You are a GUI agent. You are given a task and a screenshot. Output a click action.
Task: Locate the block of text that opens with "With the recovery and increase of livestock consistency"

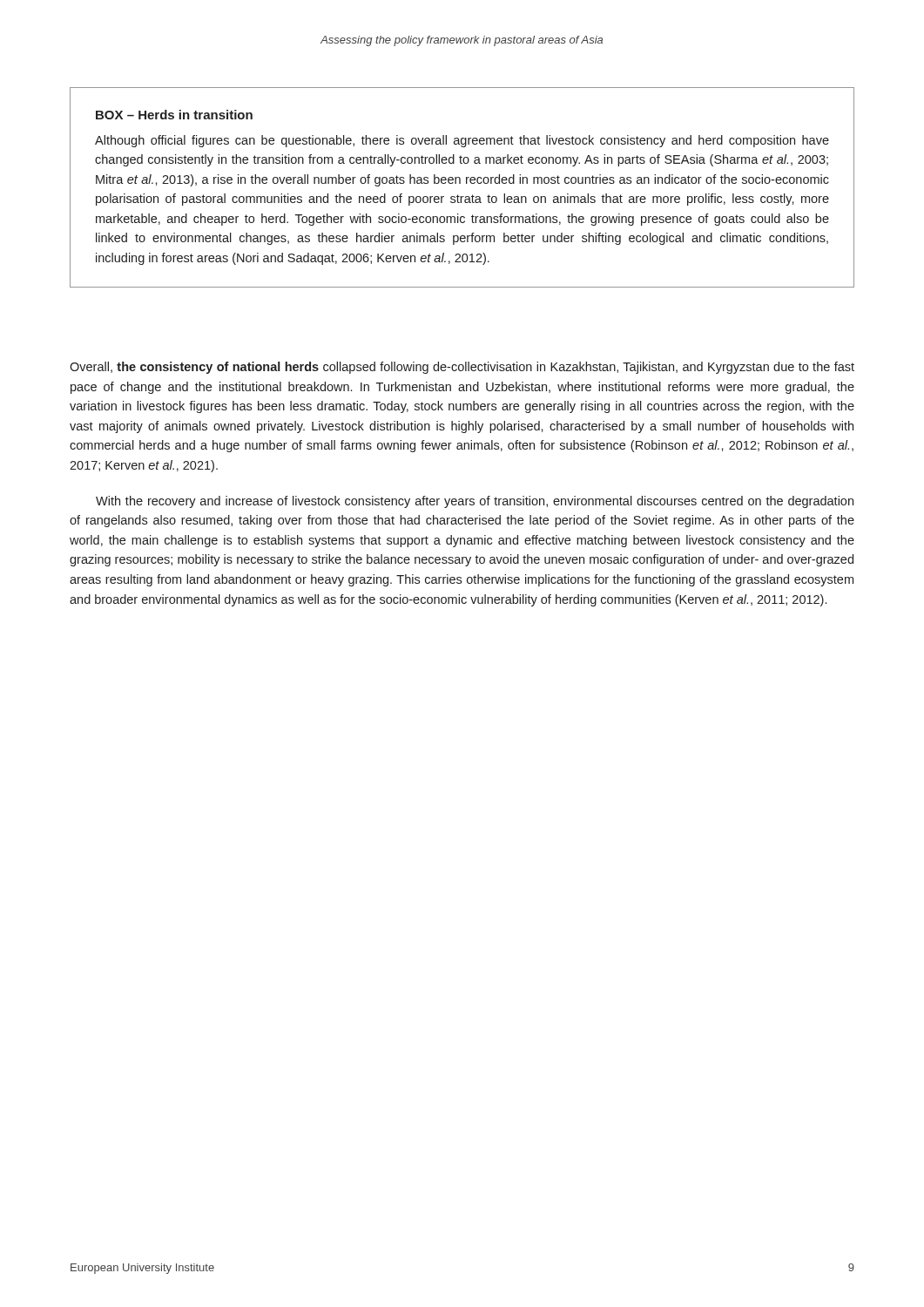(462, 550)
